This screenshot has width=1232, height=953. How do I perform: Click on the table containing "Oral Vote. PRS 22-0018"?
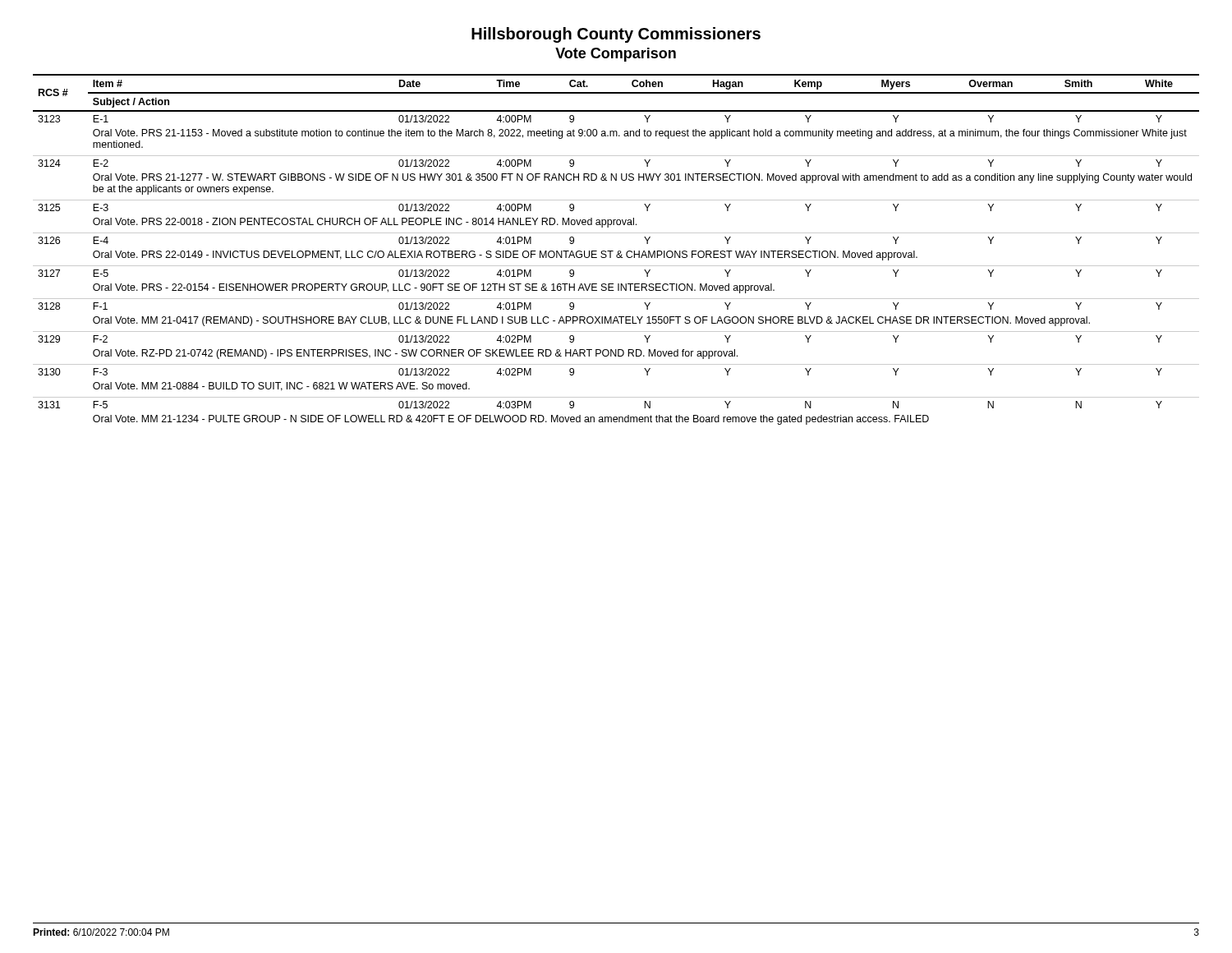tap(616, 252)
